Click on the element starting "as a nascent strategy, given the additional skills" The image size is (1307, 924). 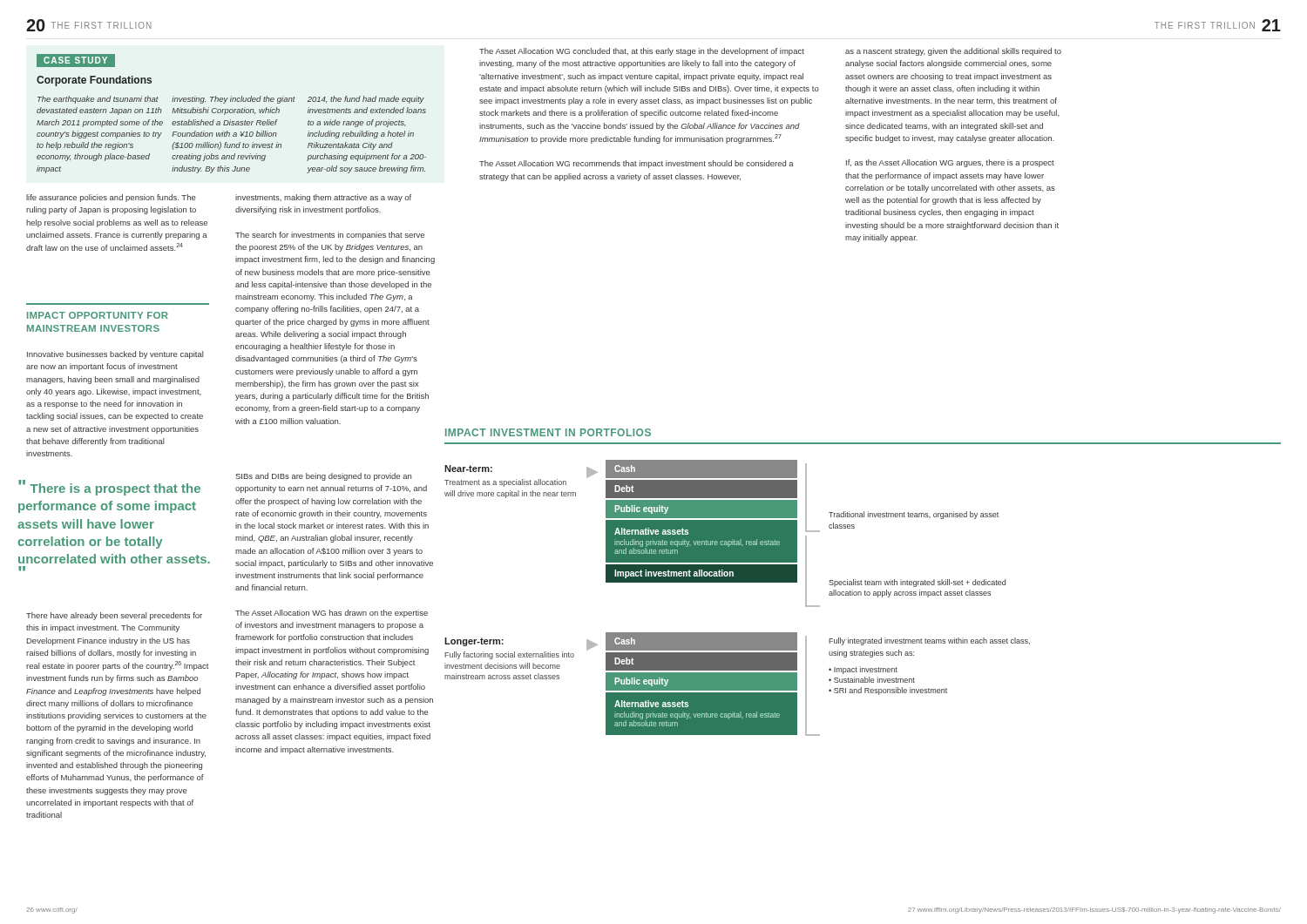(953, 144)
